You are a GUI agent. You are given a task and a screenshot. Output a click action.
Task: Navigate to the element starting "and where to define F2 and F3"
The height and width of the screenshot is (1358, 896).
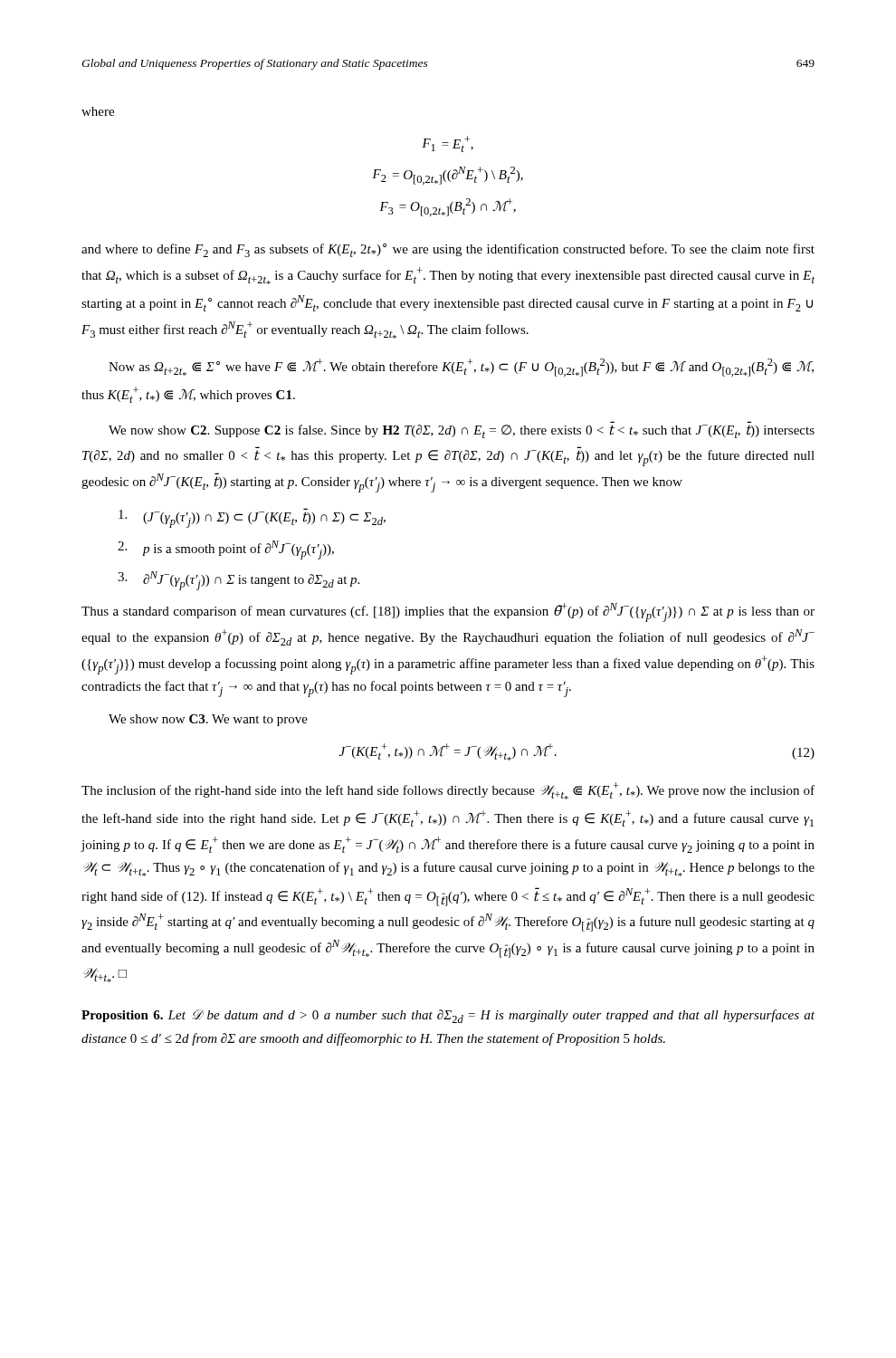pos(448,290)
